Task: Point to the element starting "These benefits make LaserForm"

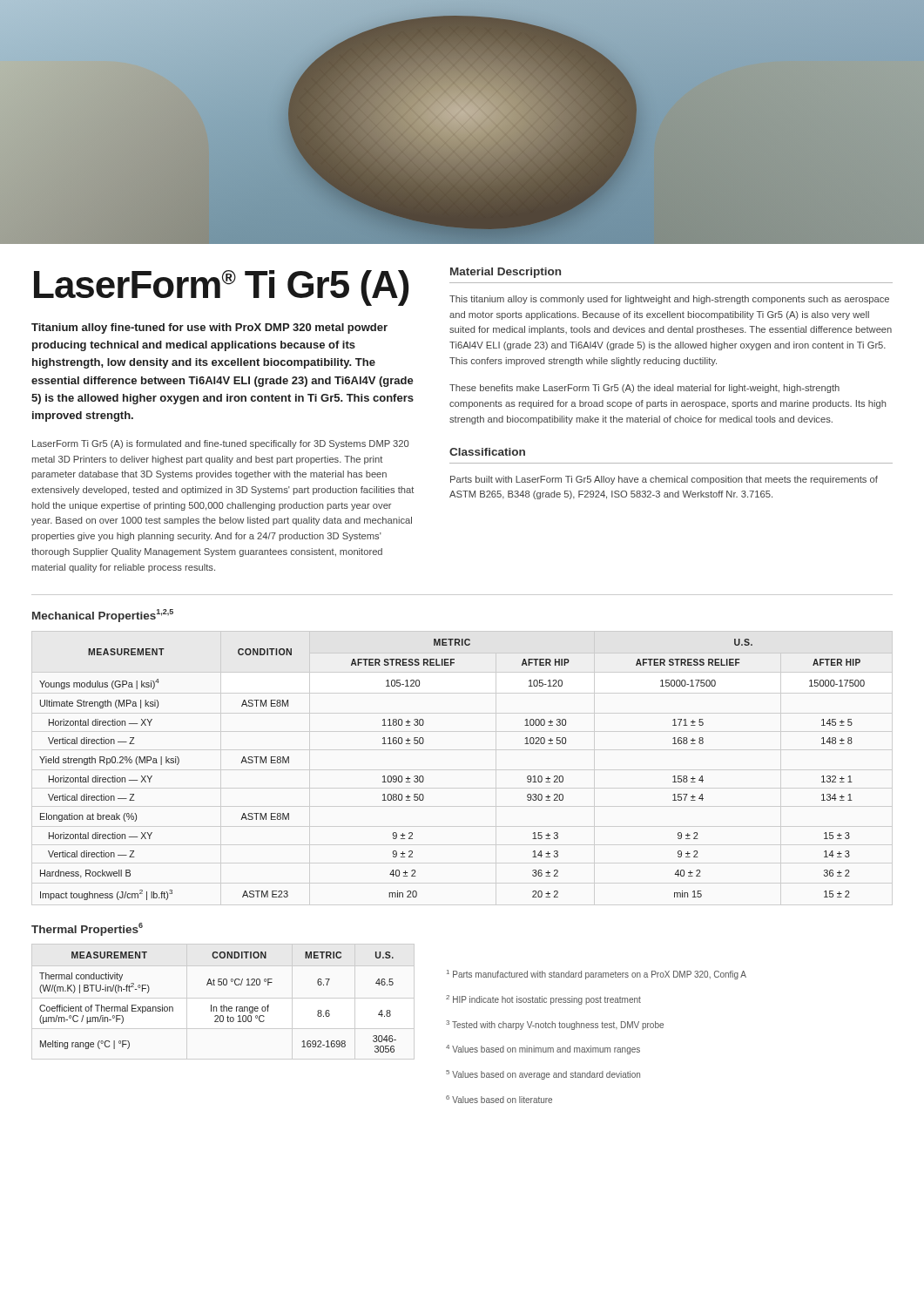Action: tap(668, 404)
